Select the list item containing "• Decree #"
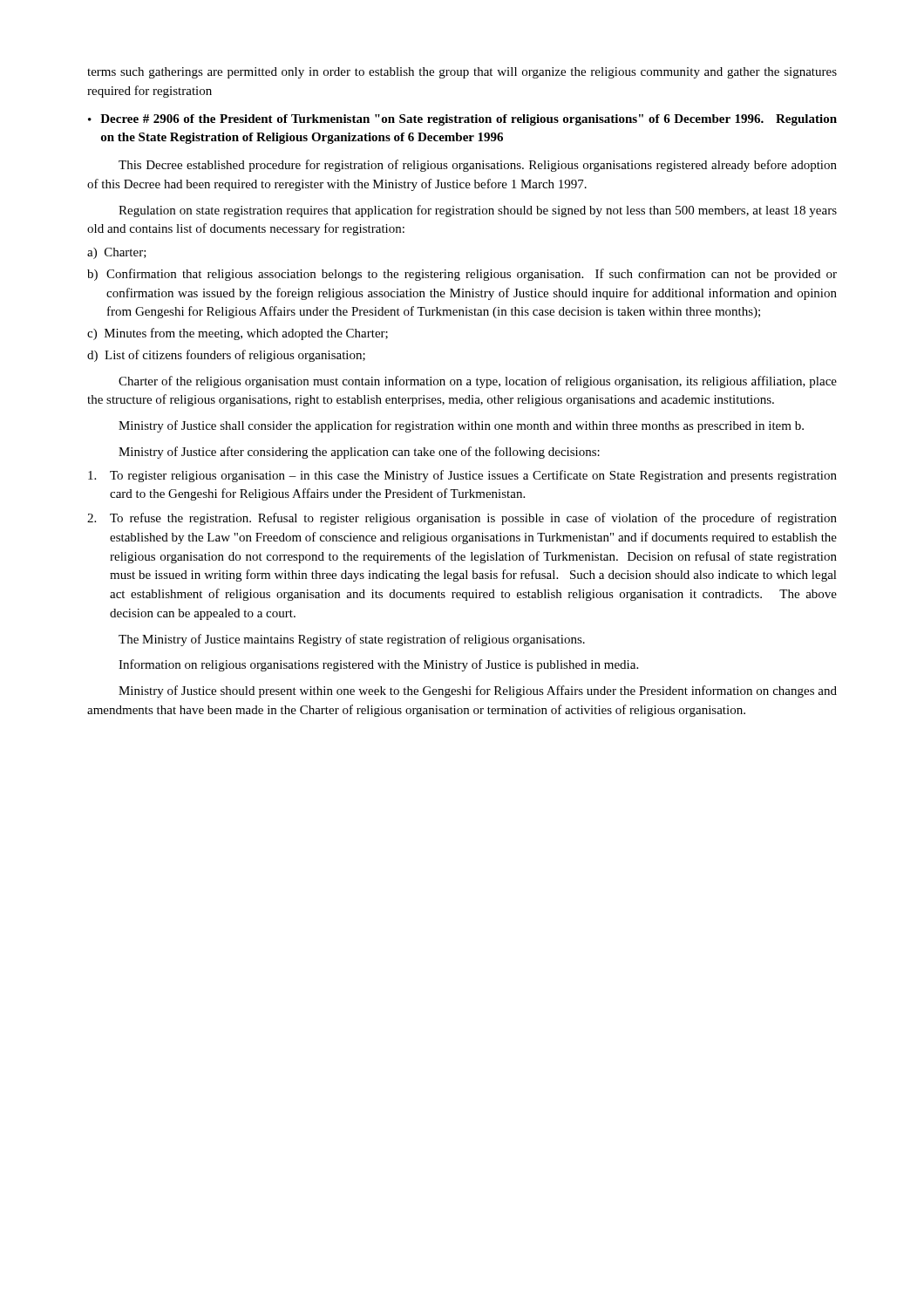 [x=462, y=128]
